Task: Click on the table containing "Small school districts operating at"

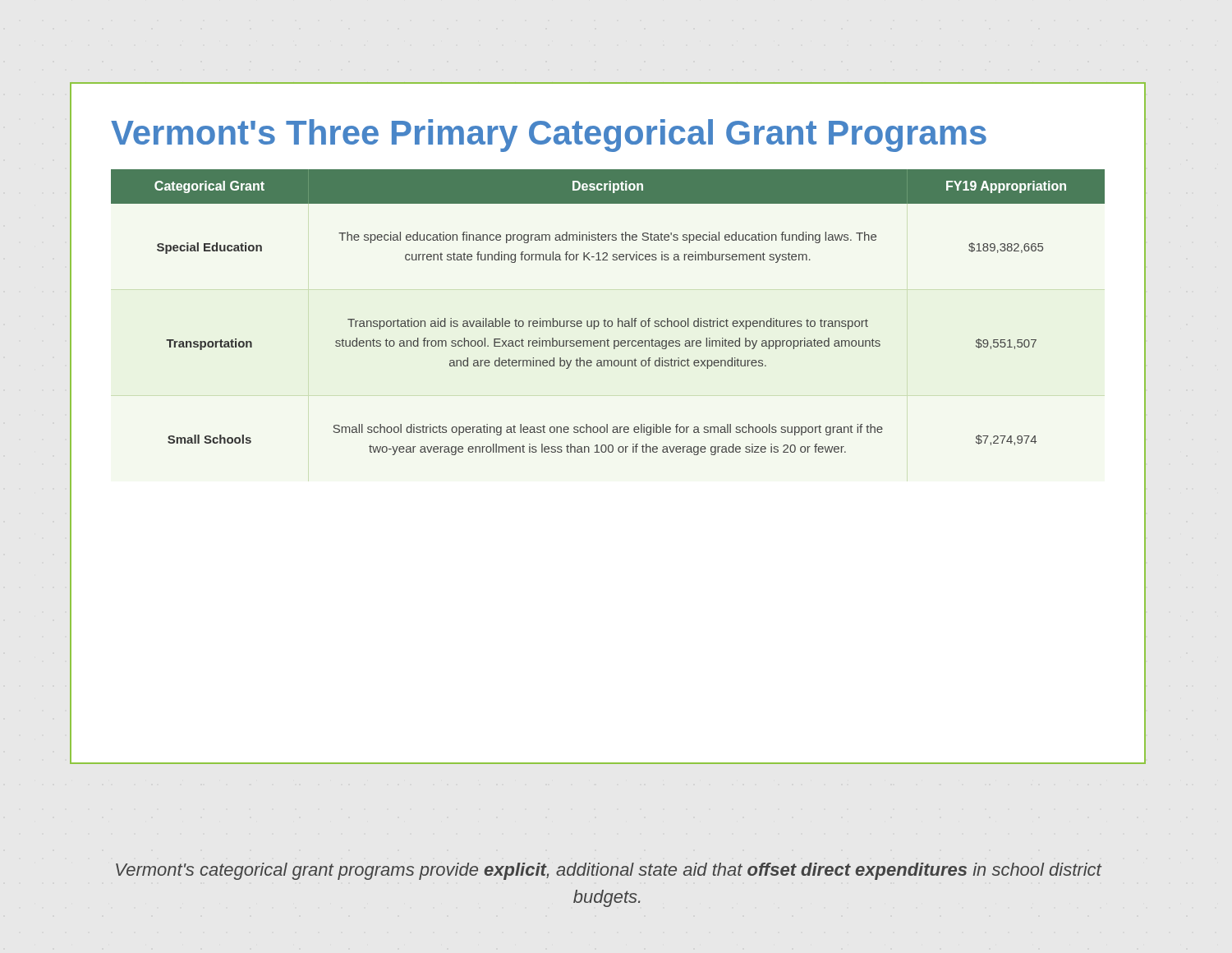Action: pyautogui.click(x=608, y=325)
